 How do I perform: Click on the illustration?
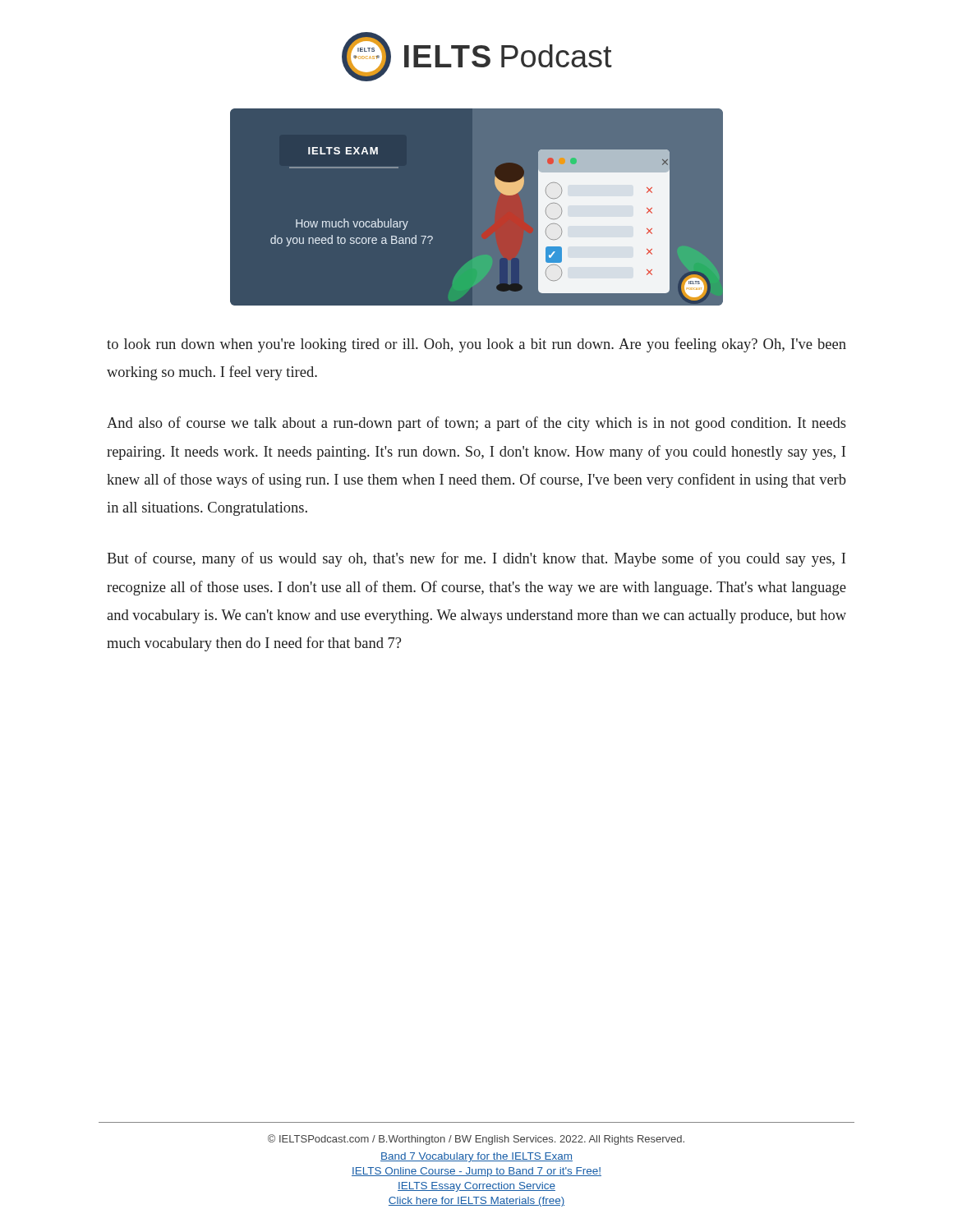click(476, 207)
